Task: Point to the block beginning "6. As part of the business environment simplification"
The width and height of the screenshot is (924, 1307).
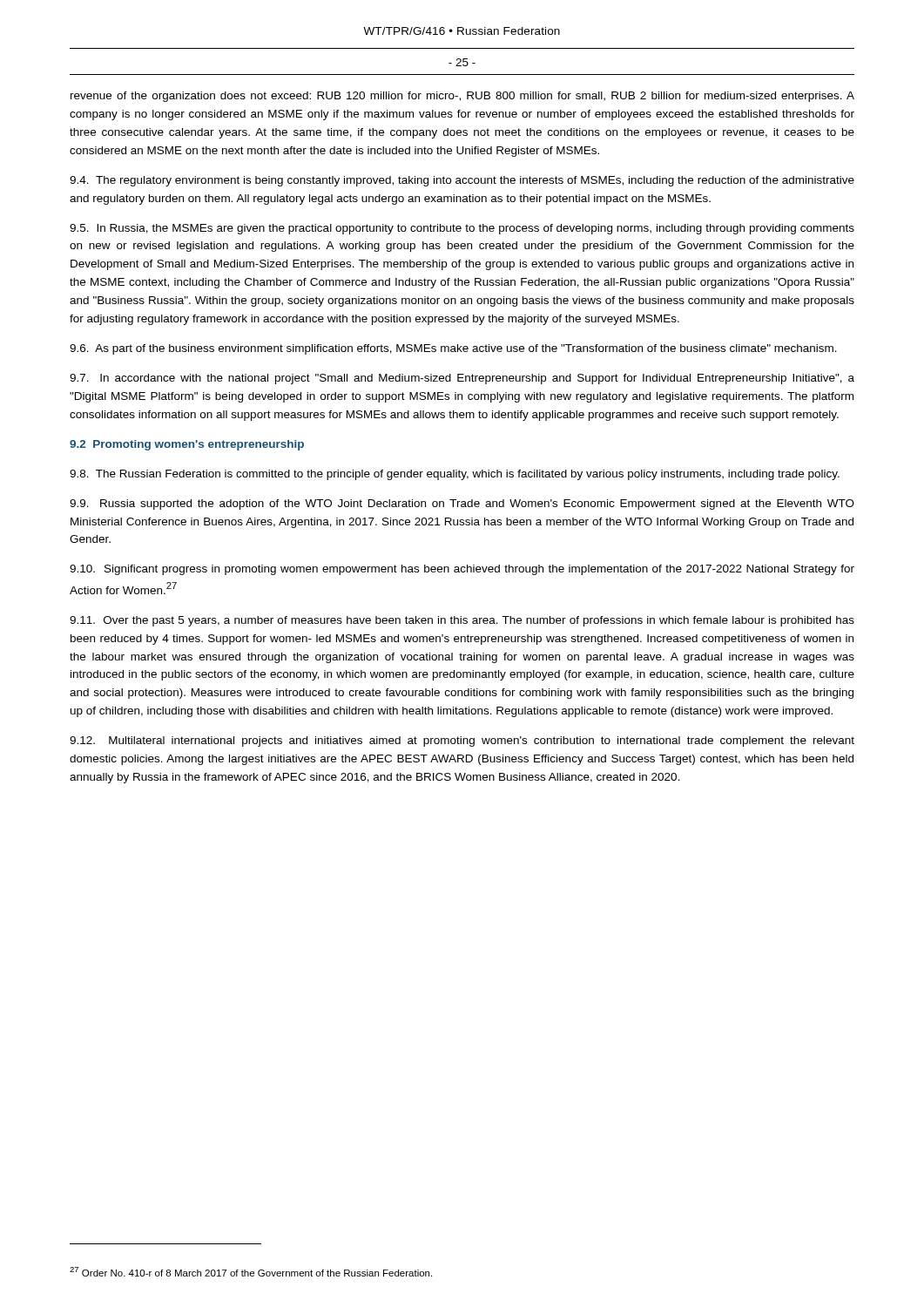Action: (x=453, y=348)
